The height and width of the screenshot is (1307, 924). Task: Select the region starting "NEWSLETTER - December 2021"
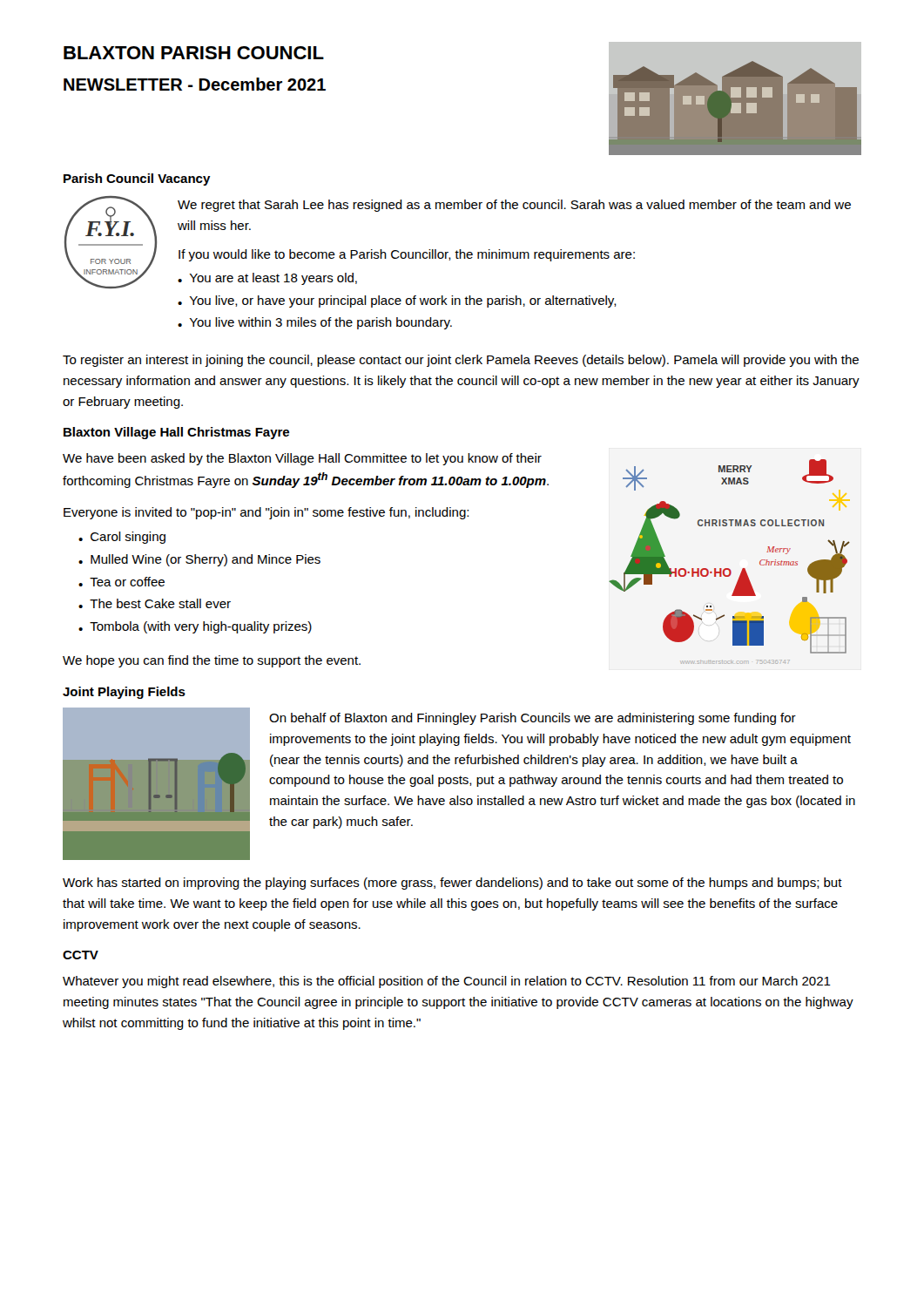coord(194,84)
